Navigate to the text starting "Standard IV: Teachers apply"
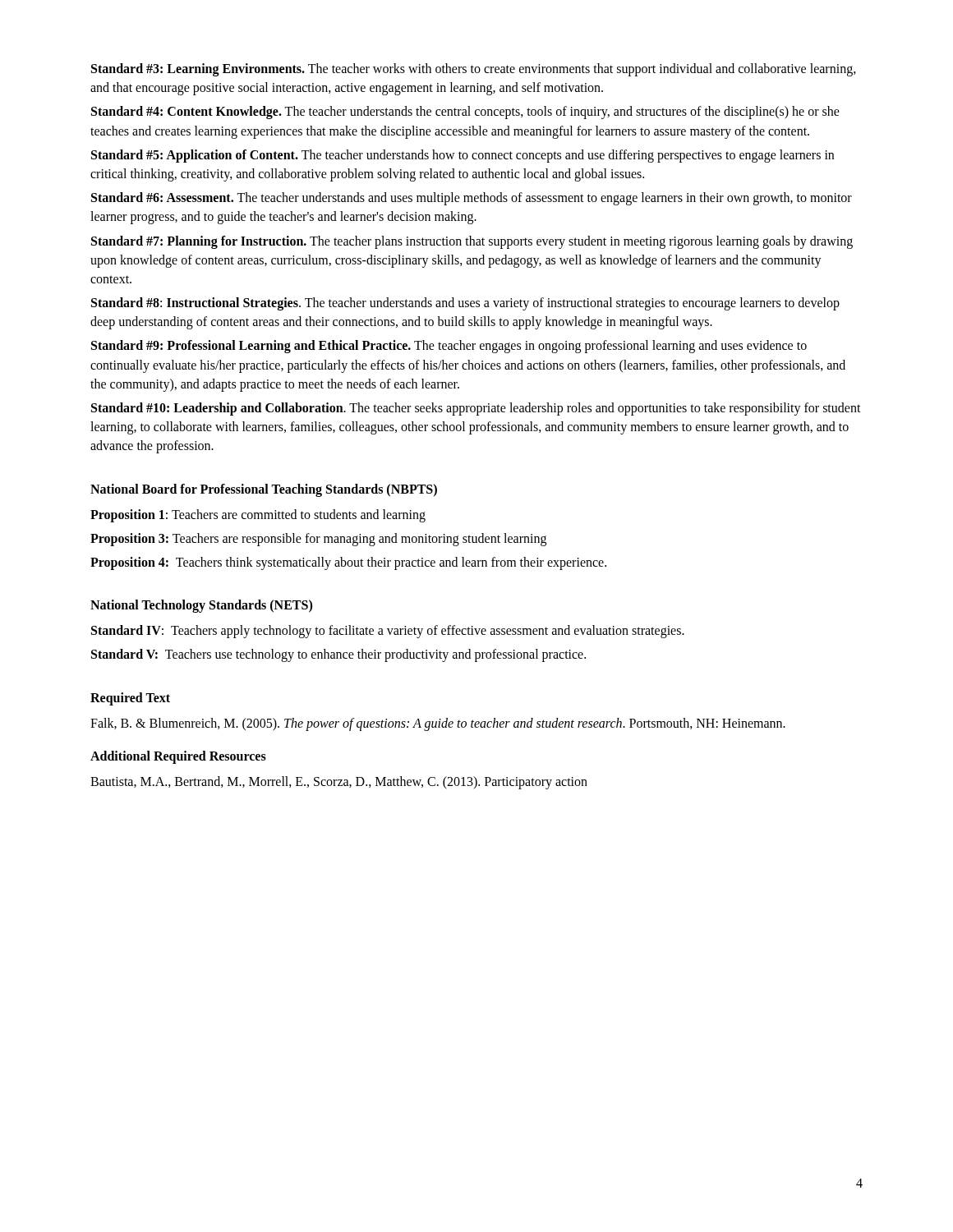The height and width of the screenshot is (1232, 953). (388, 630)
